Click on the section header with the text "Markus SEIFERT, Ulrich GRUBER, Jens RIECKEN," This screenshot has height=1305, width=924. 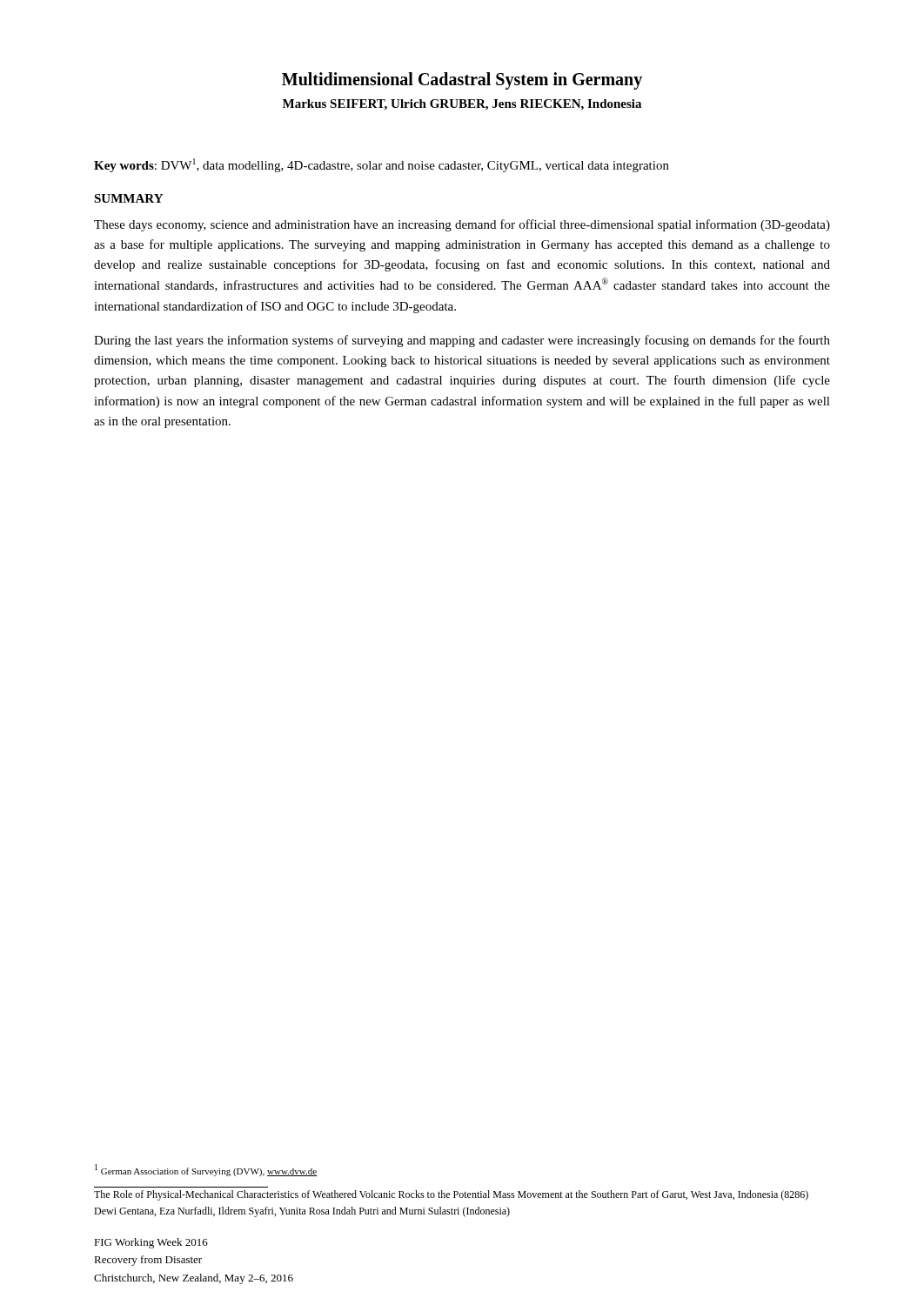pos(462,104)
